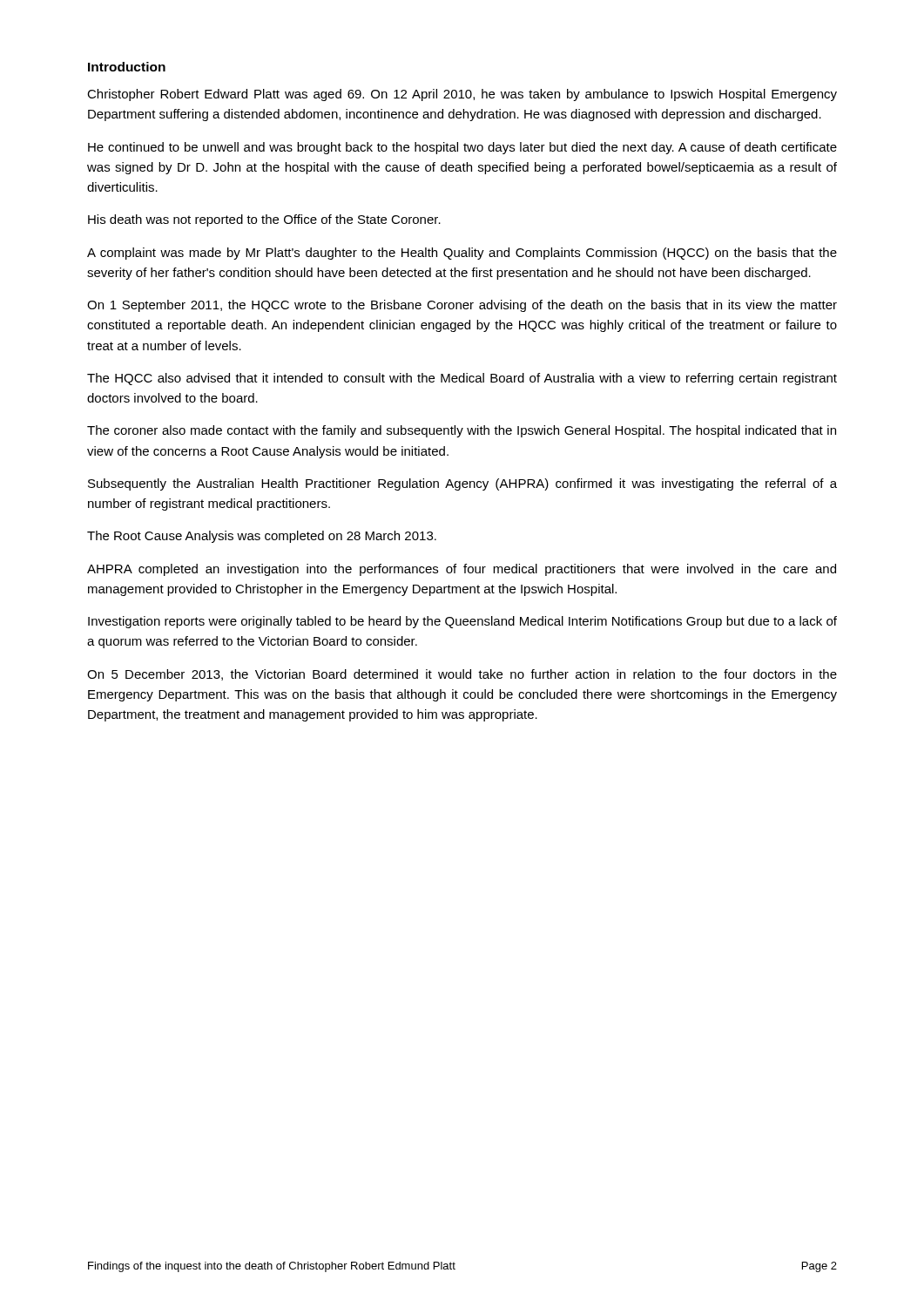The image size is (924, 1307).
Task: Navigate to the text starting "On 5 December 2013, the"
Action: click(462, 694)
